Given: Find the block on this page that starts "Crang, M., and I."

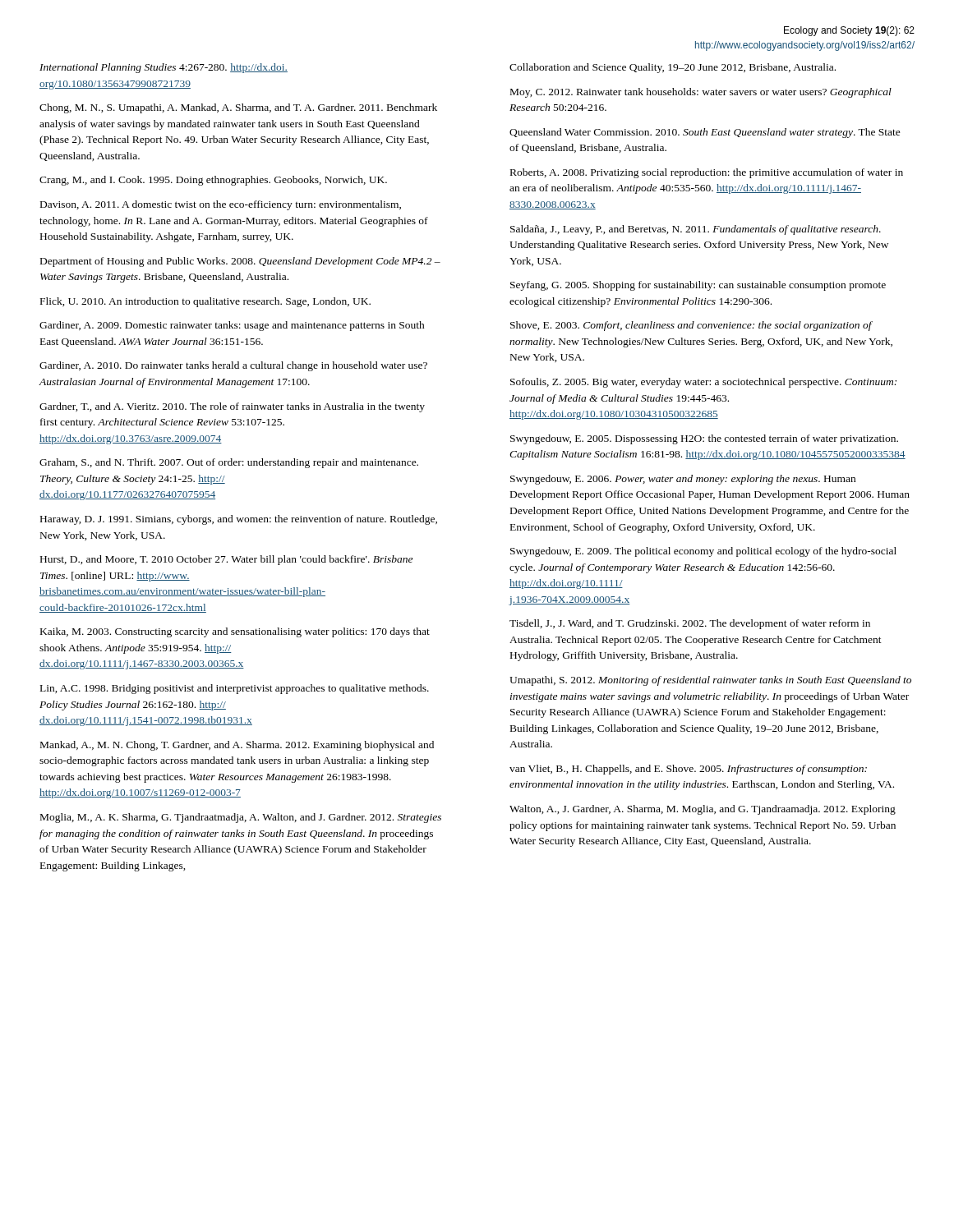Looking at the screenshot, I should 214,180.
